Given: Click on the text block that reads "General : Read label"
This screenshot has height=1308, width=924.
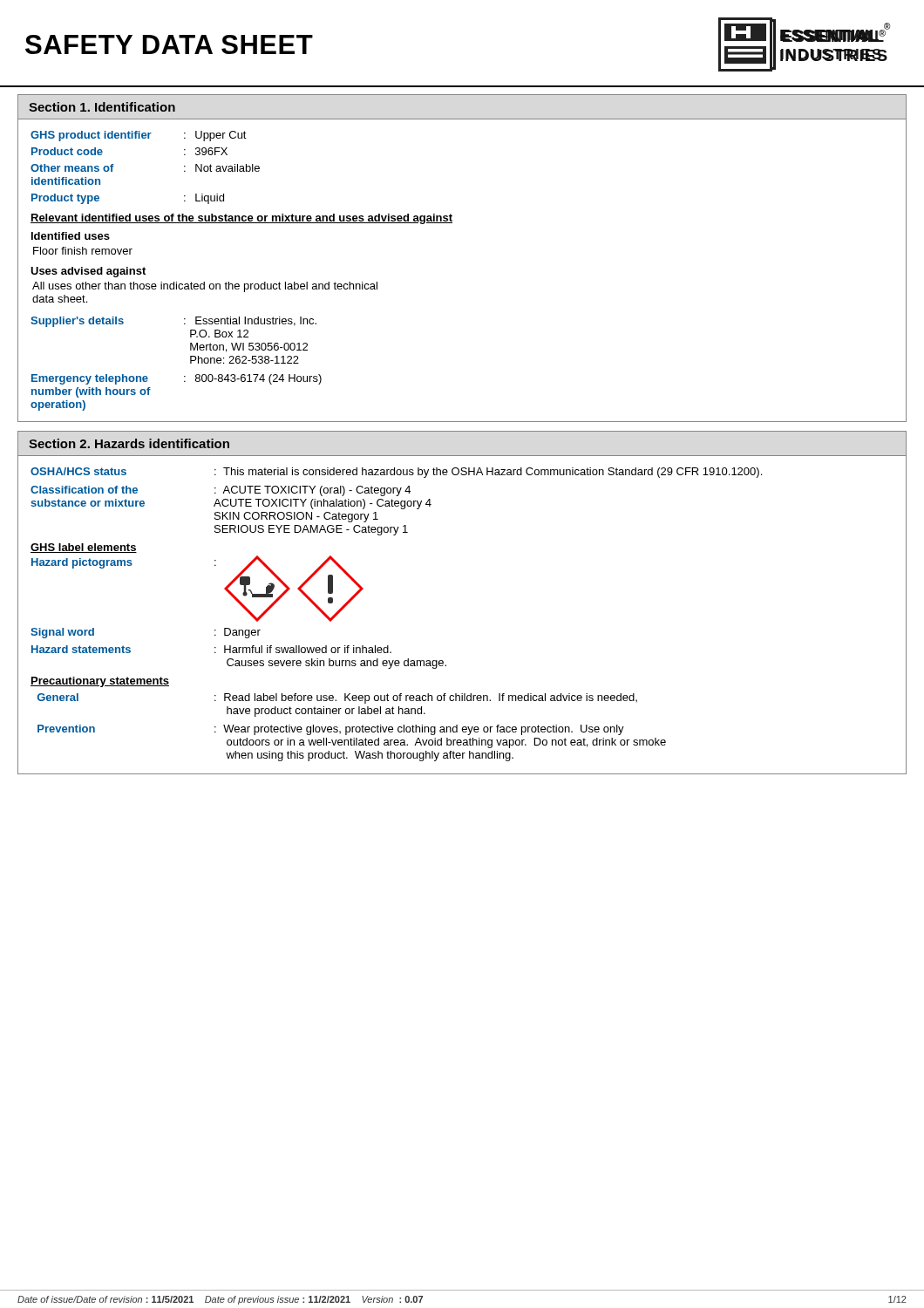Looking at the screenshot, I should (x=334, y=704).
